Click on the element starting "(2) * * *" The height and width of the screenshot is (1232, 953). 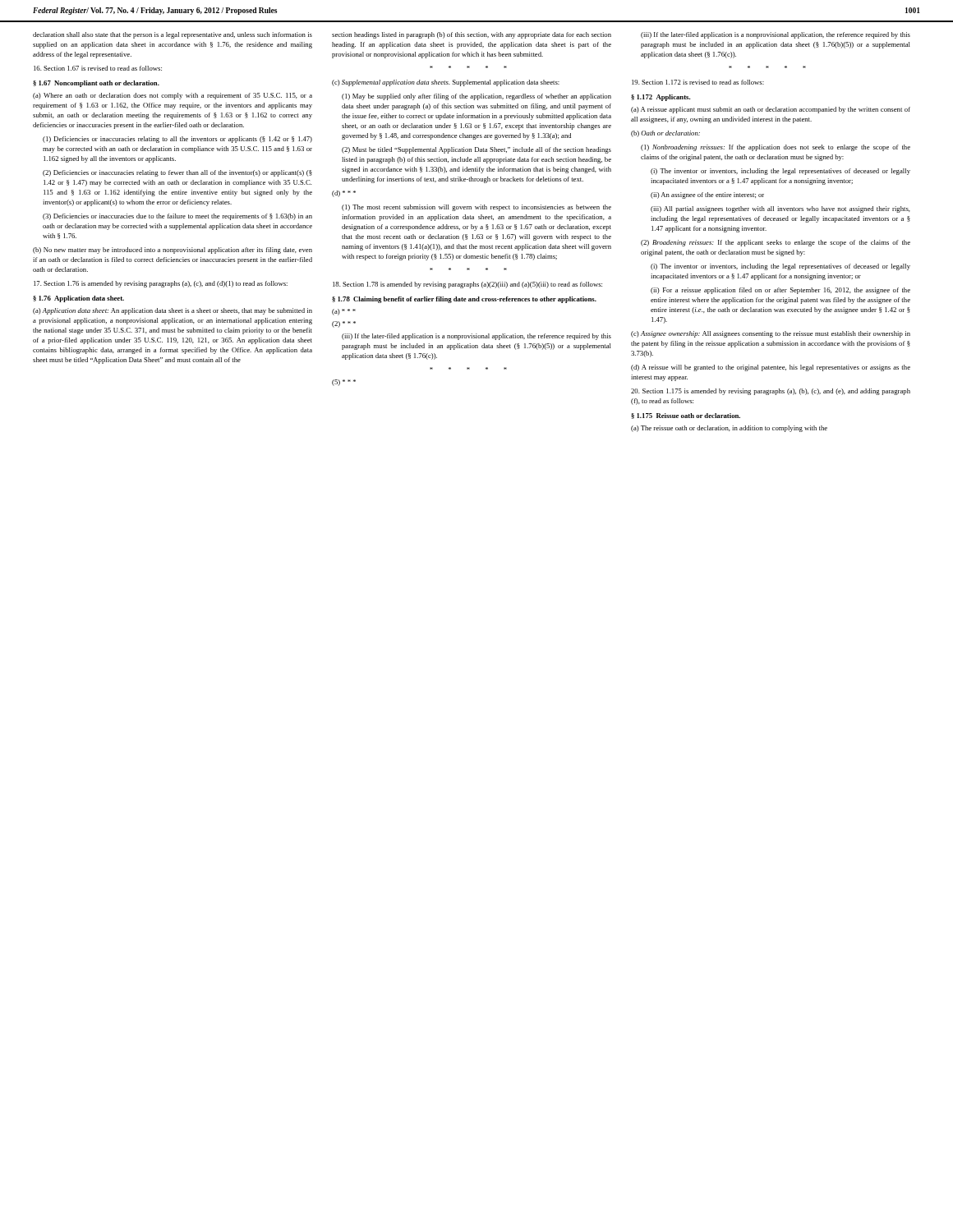pos(344,323)
